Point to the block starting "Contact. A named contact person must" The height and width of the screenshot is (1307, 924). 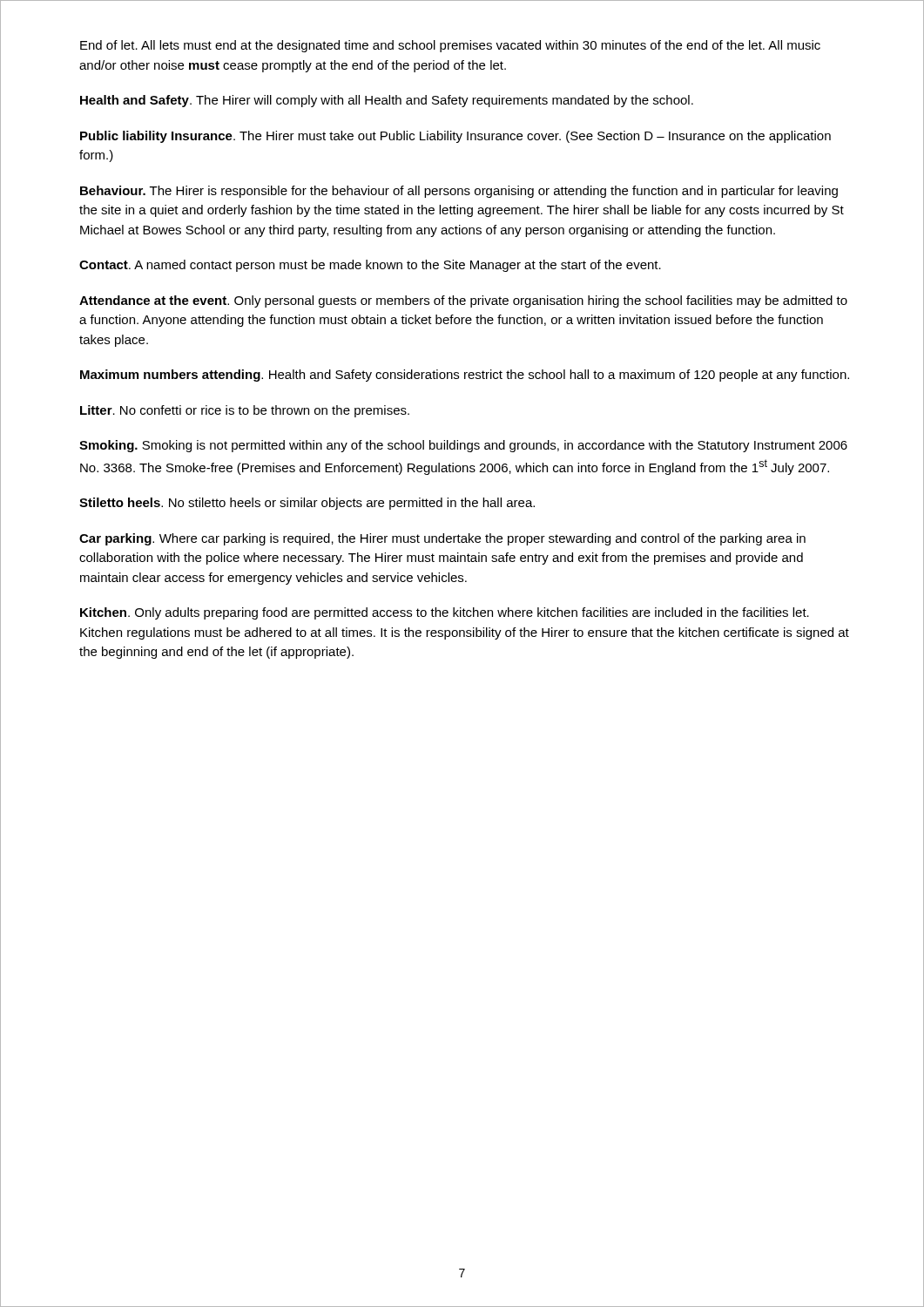pos(370,264)
